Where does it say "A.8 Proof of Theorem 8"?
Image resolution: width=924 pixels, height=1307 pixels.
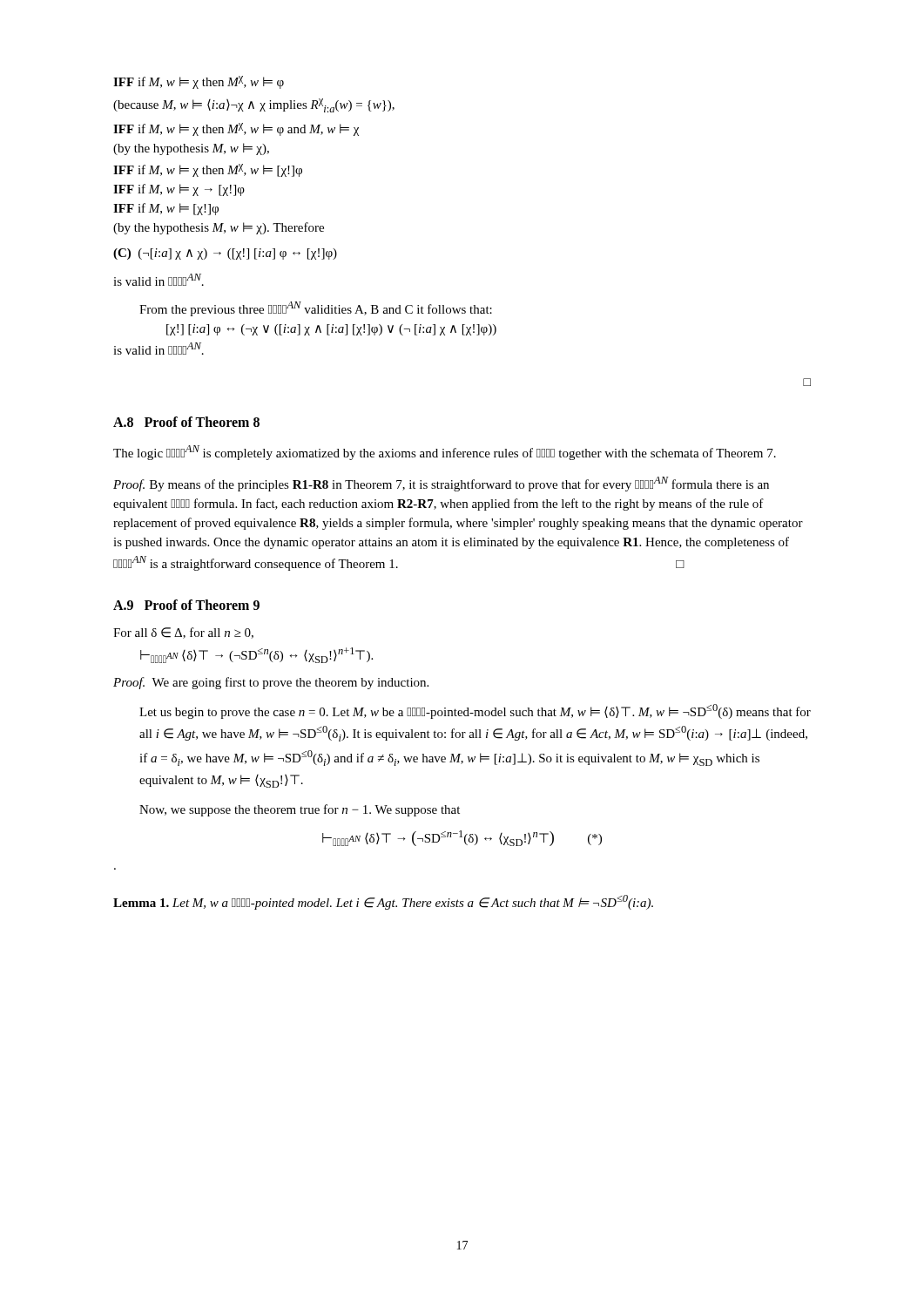click(187, 422)
